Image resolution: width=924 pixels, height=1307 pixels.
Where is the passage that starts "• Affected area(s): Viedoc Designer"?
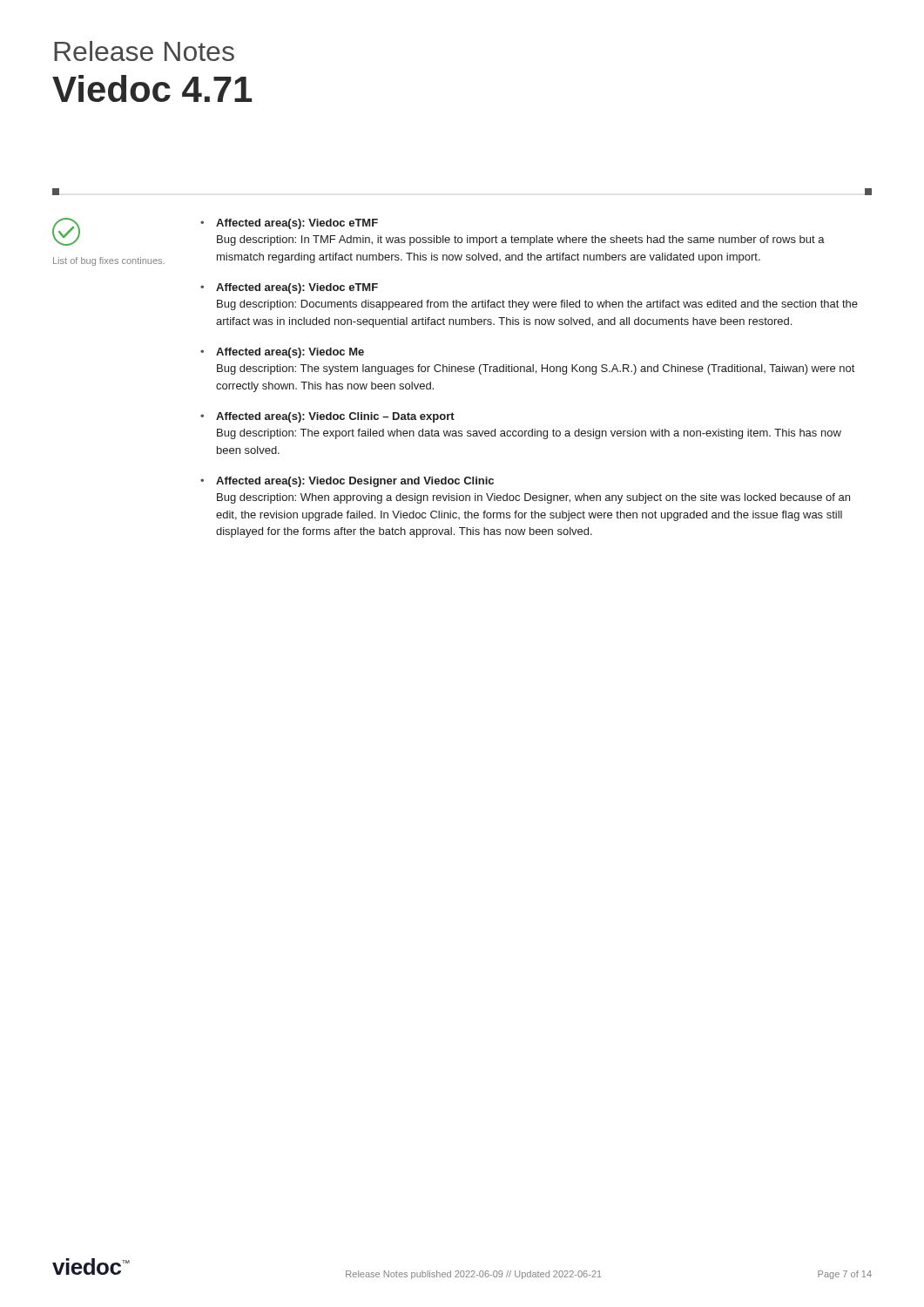pos(534,507)
